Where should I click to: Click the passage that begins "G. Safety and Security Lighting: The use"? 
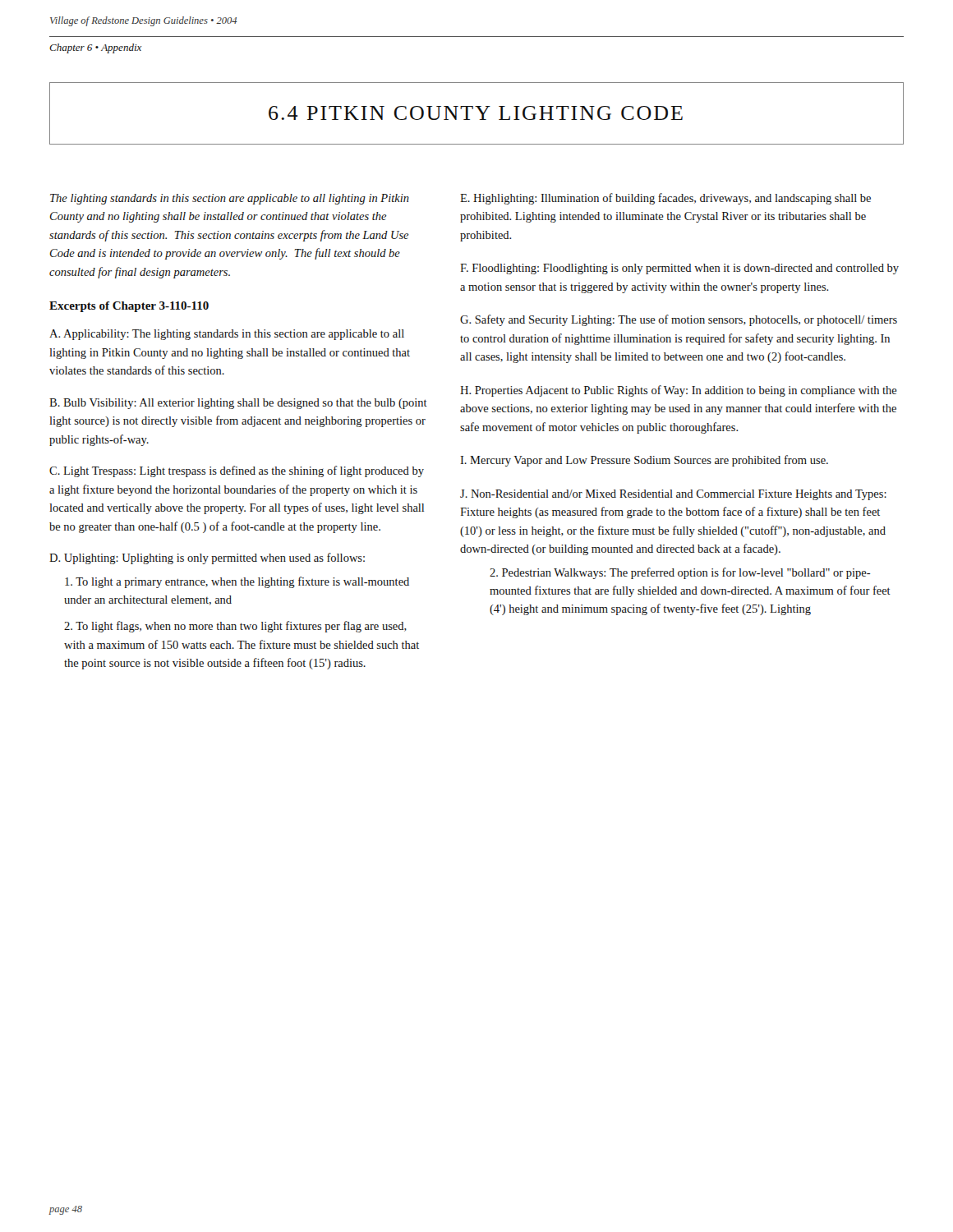click(x=679, y=338)
